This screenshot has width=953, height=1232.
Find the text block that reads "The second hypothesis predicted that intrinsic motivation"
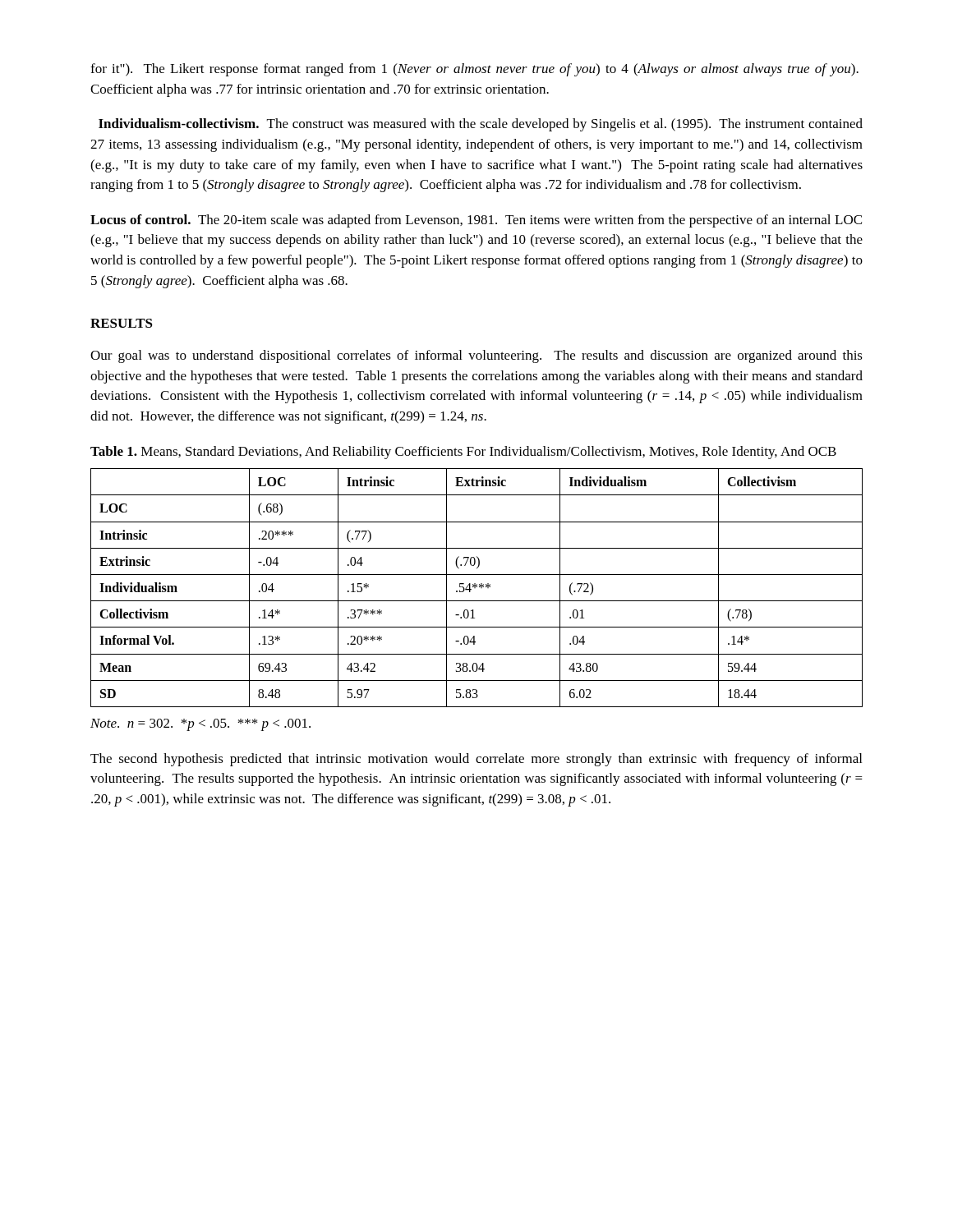(x=476, y=778)
